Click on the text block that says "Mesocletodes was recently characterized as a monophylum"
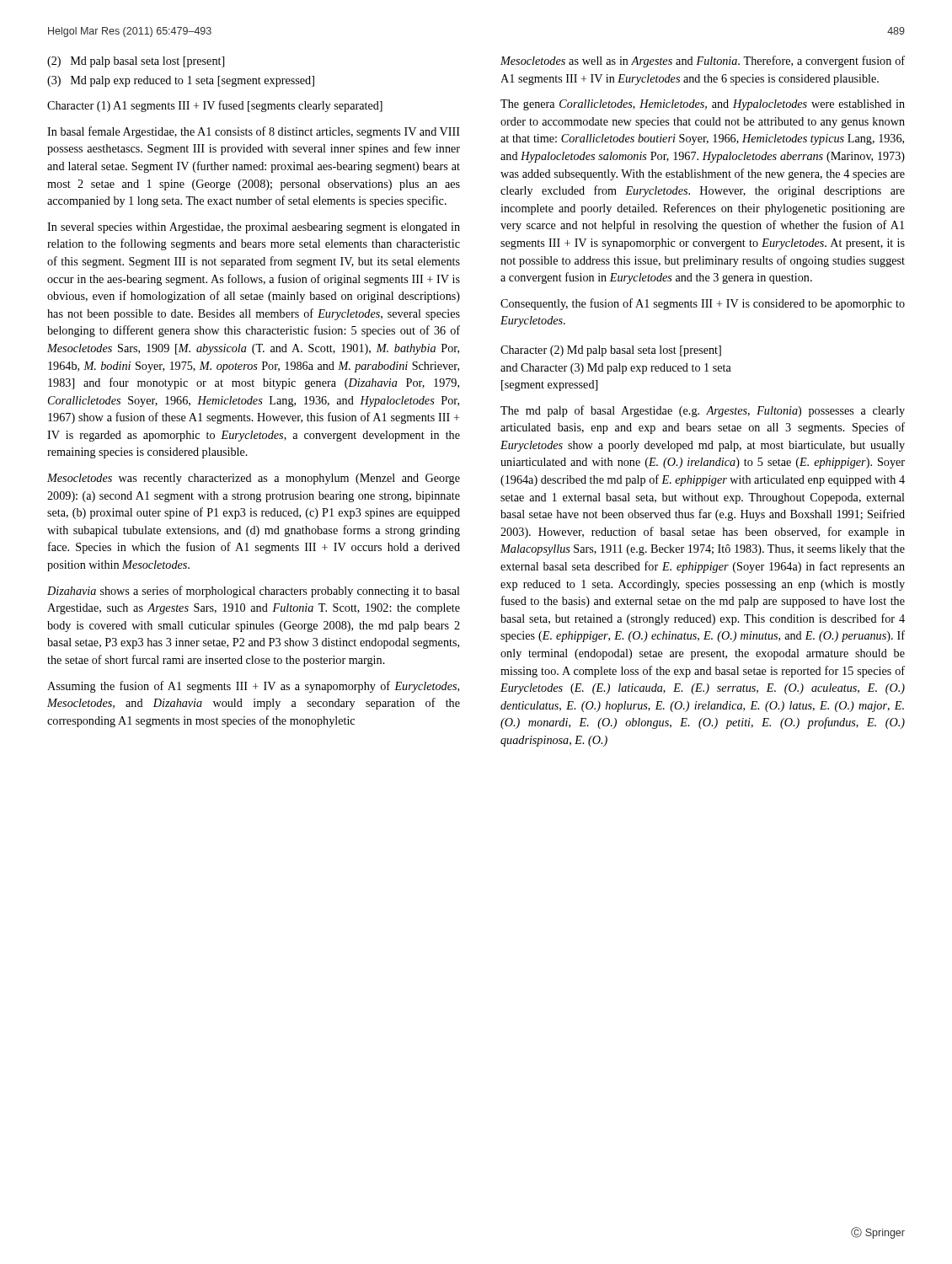 (254, 521)
